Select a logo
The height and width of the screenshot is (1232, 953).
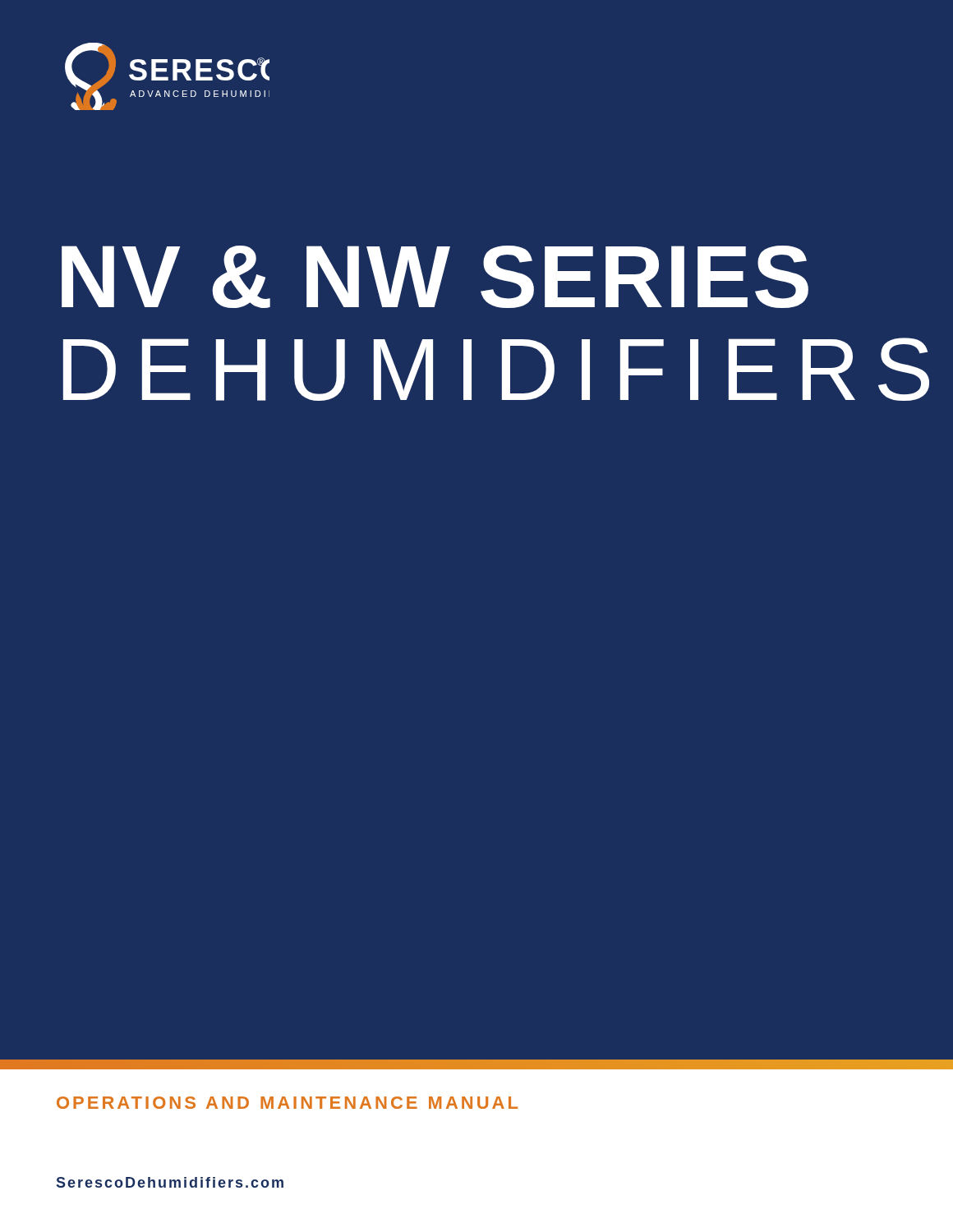click(163, 76)
